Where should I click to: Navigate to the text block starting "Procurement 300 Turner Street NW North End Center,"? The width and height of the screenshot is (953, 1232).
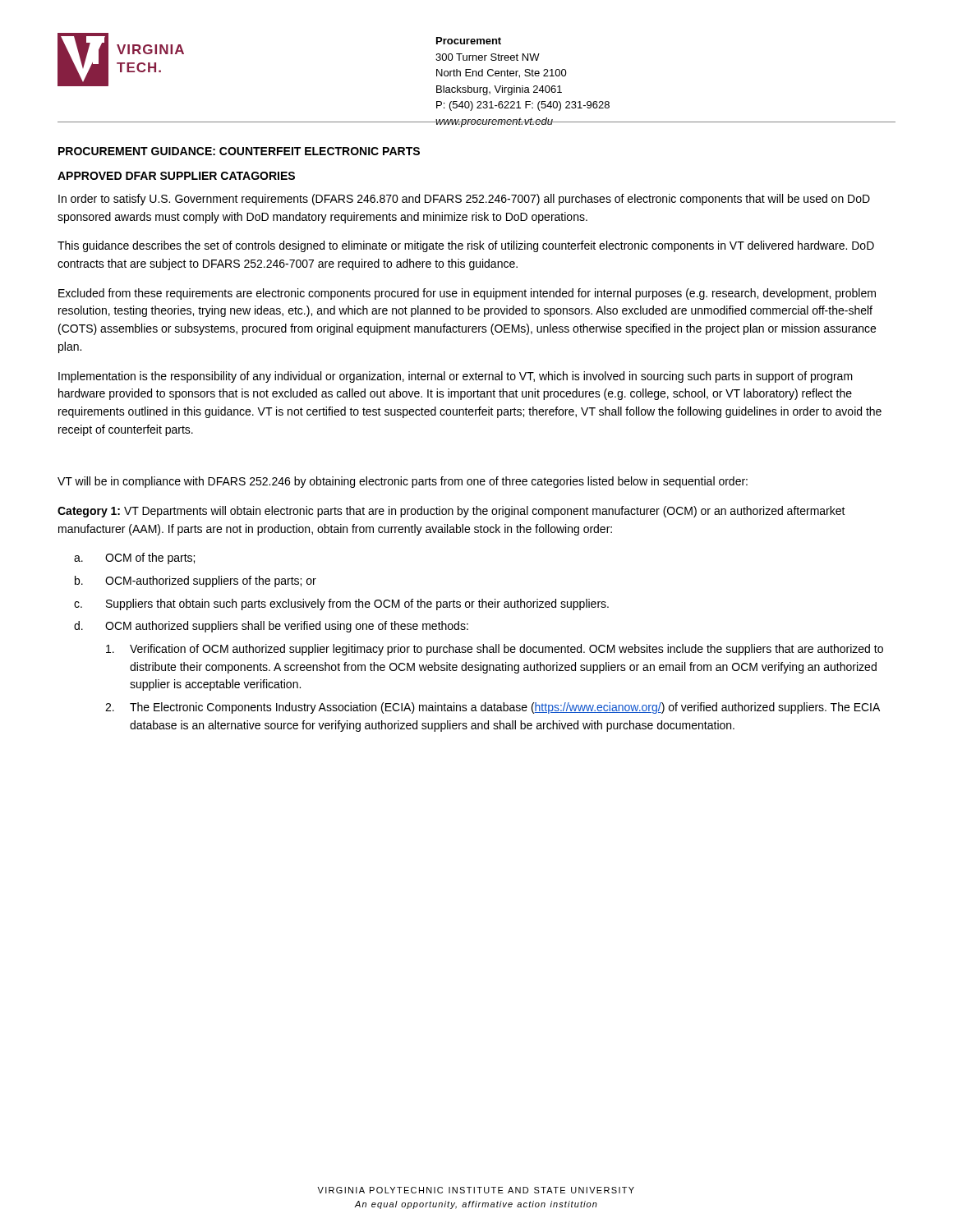469,41
